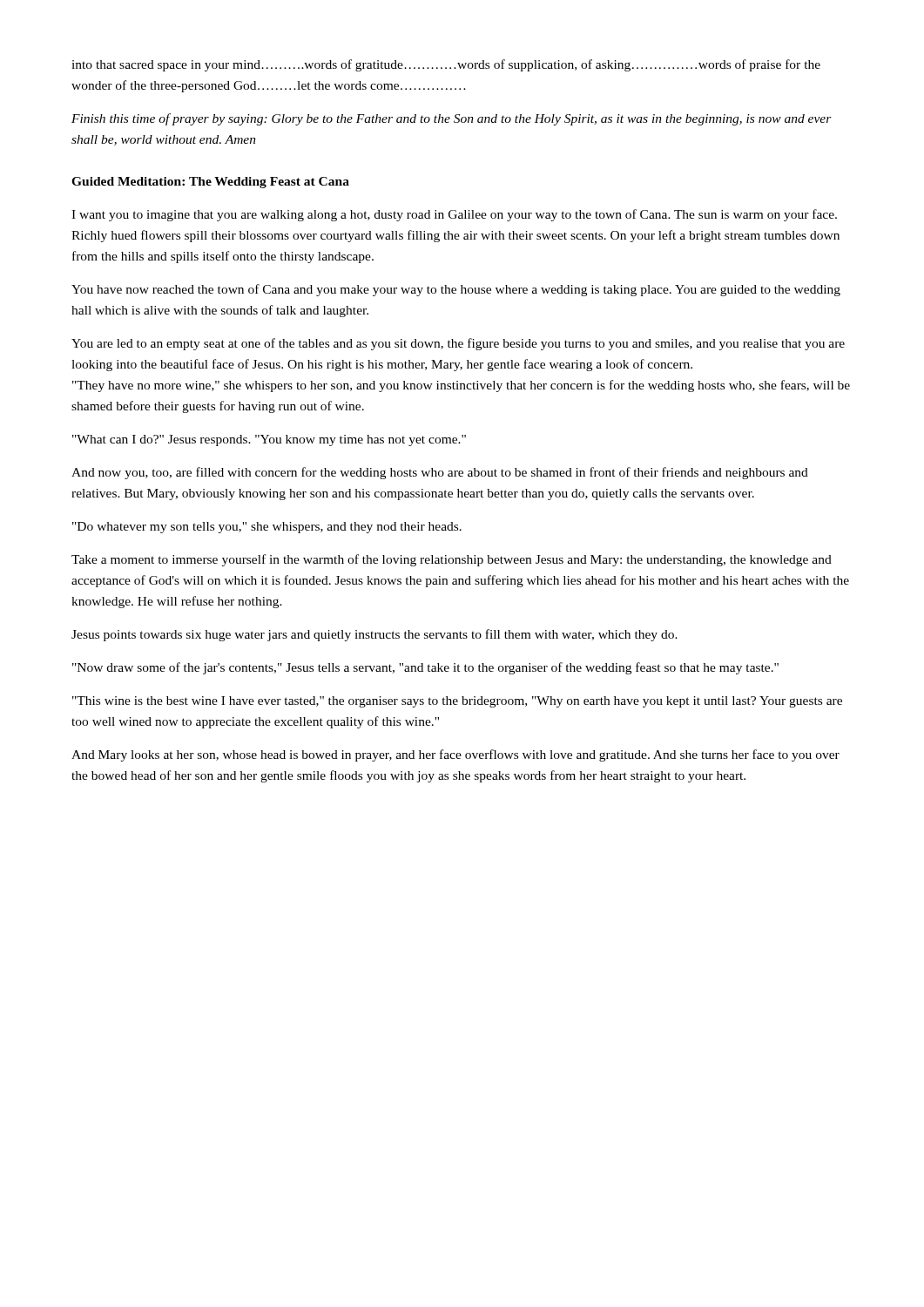Point to the block starting "Guided Meditation: The Wedding Feast at"
Viewport: 924px width, 1307px height.
click(210, 181)
